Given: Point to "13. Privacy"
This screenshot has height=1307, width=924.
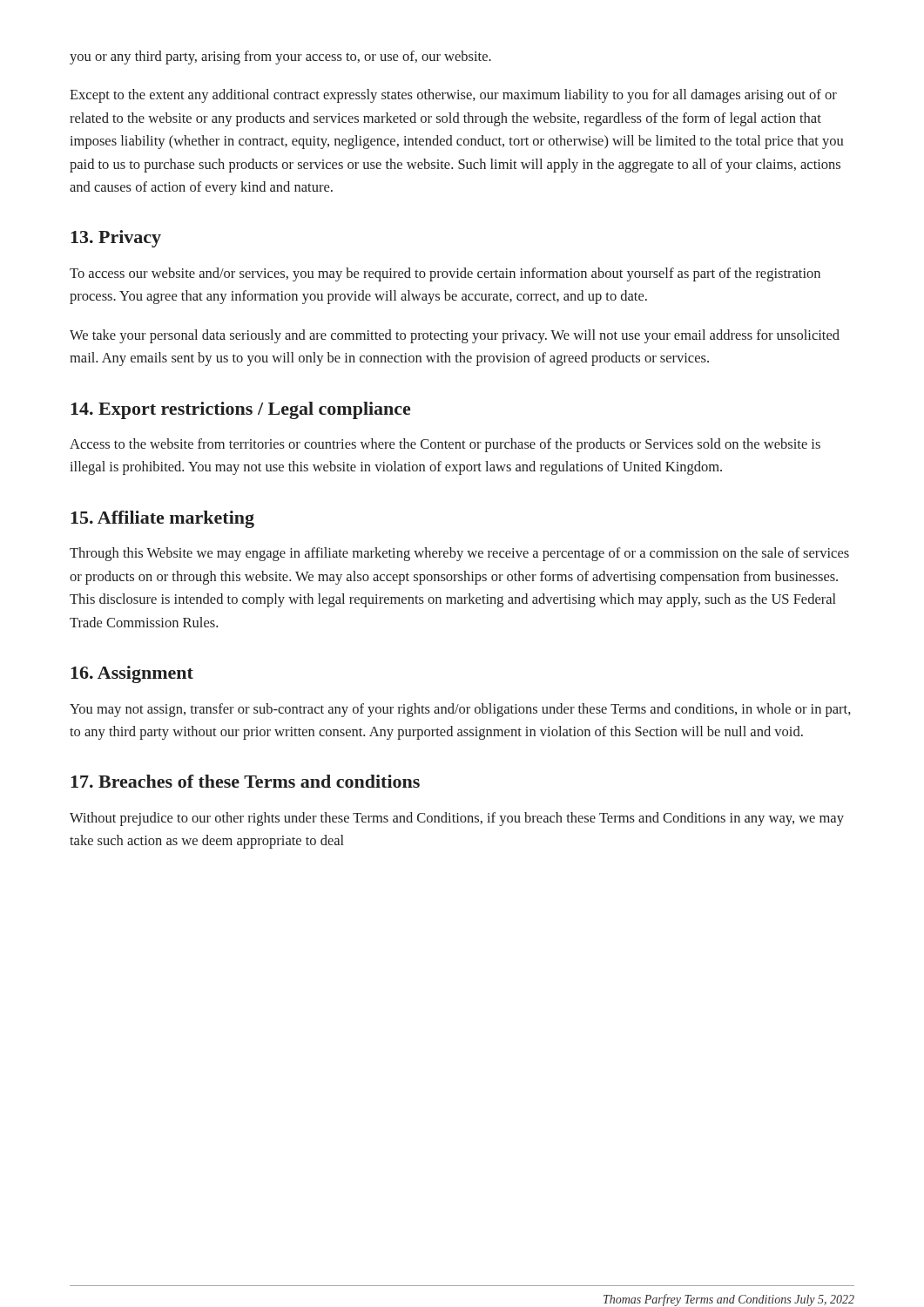Looking at the screenshot, I should coord(115,237).
